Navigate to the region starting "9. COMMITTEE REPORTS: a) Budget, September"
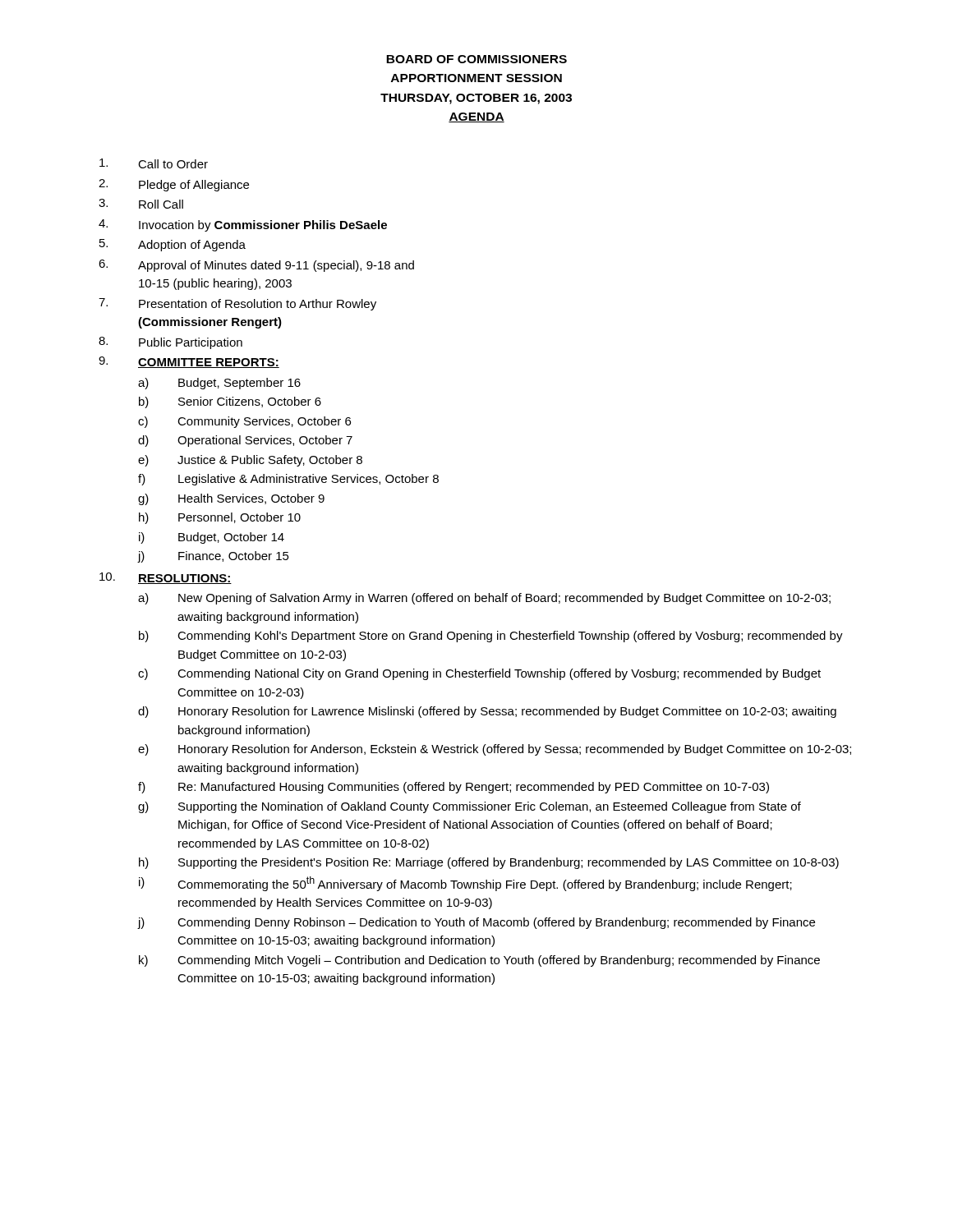953x1232 pixels. (189, 362)
